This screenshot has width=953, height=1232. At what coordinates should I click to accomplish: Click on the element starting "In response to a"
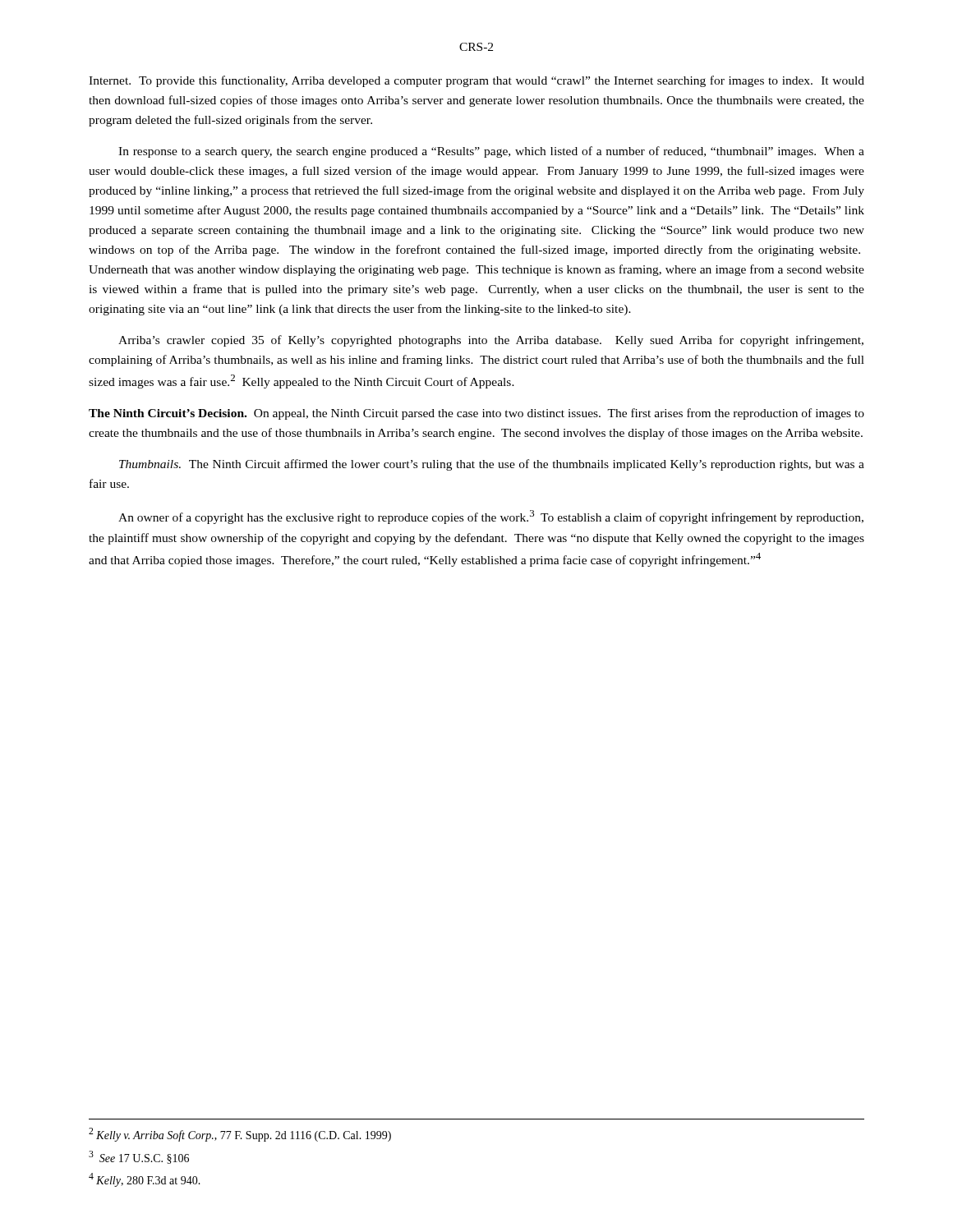tap(476, 230)
